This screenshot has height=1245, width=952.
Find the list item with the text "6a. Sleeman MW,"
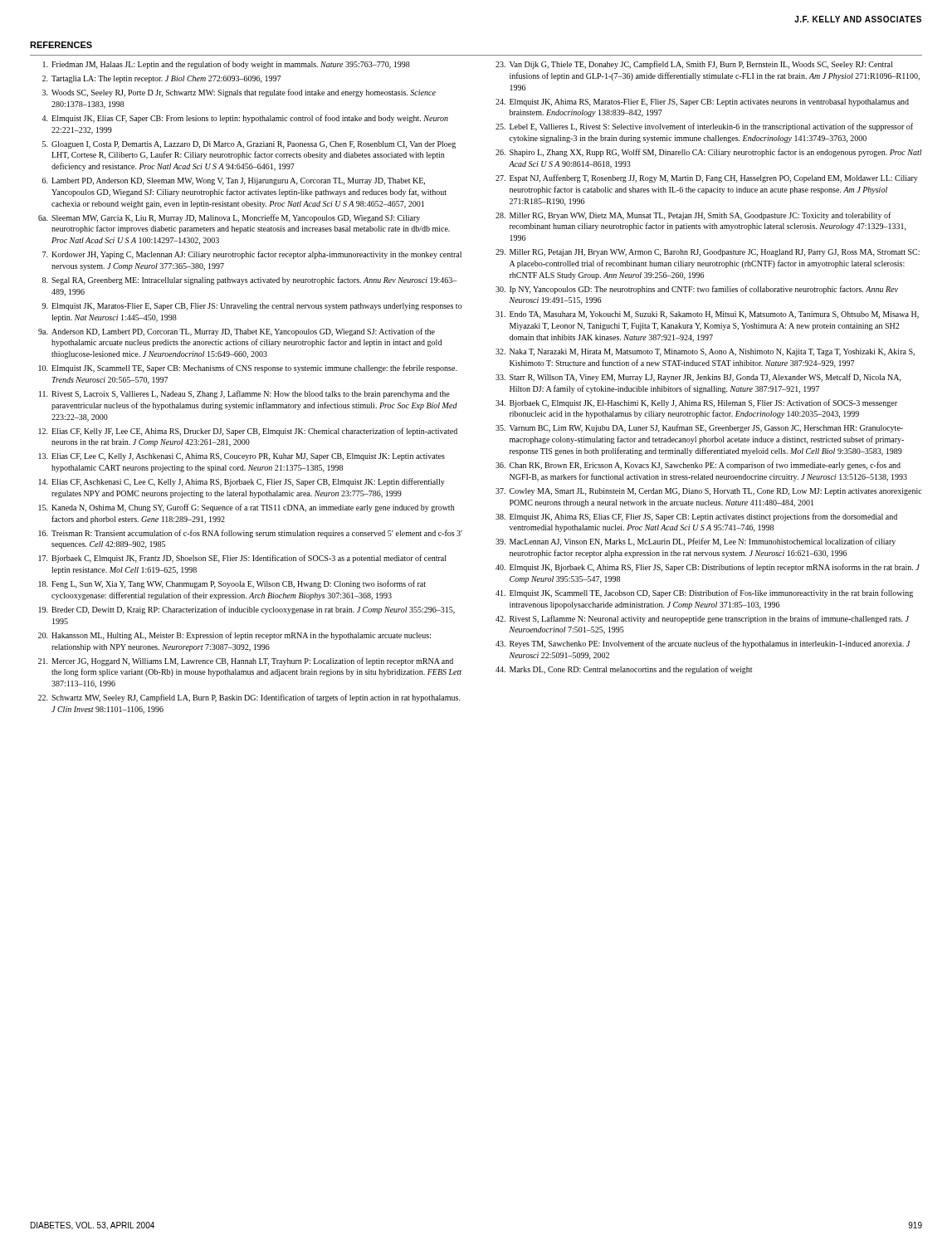click(247, 229)
